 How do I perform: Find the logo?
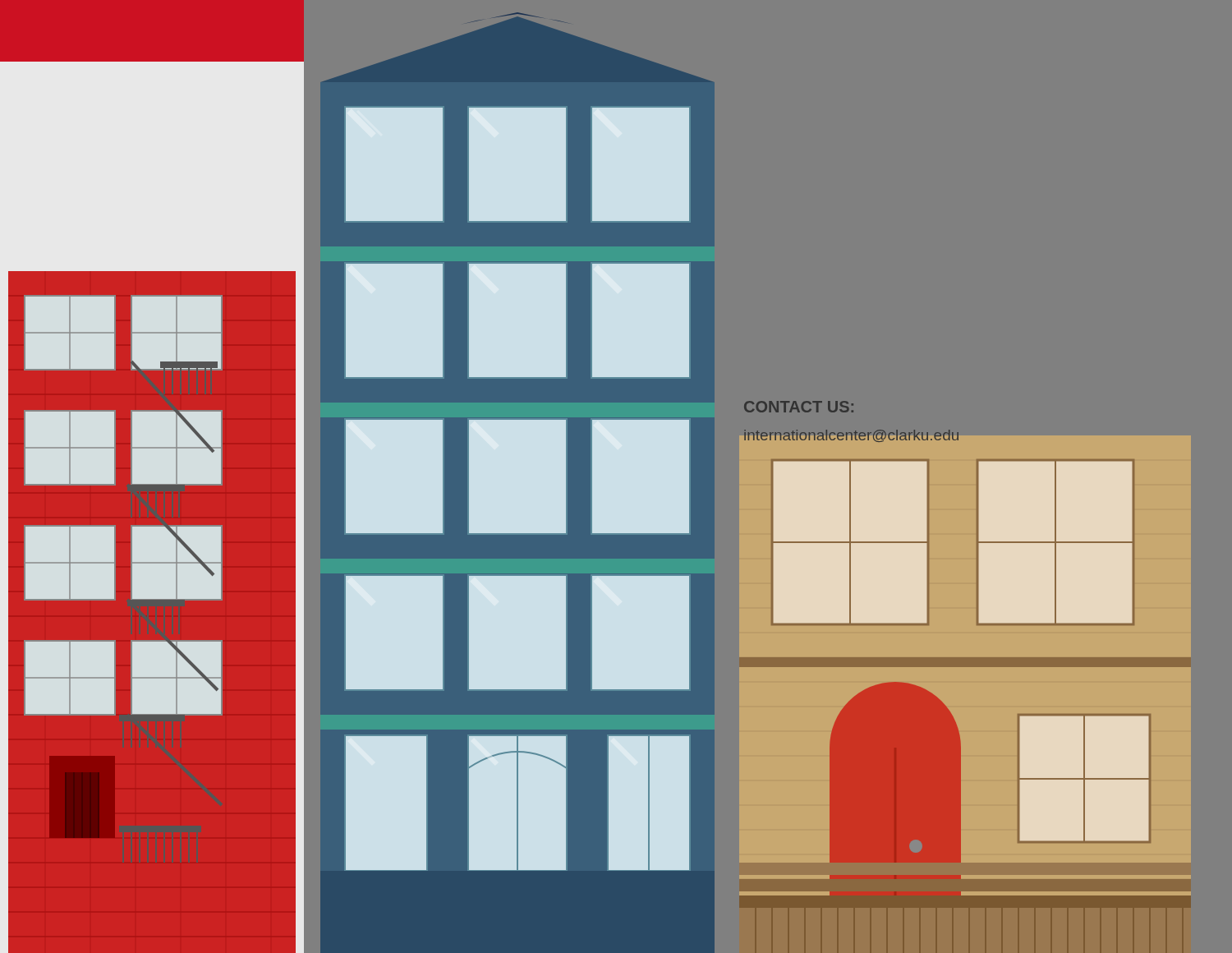(89, 33)
